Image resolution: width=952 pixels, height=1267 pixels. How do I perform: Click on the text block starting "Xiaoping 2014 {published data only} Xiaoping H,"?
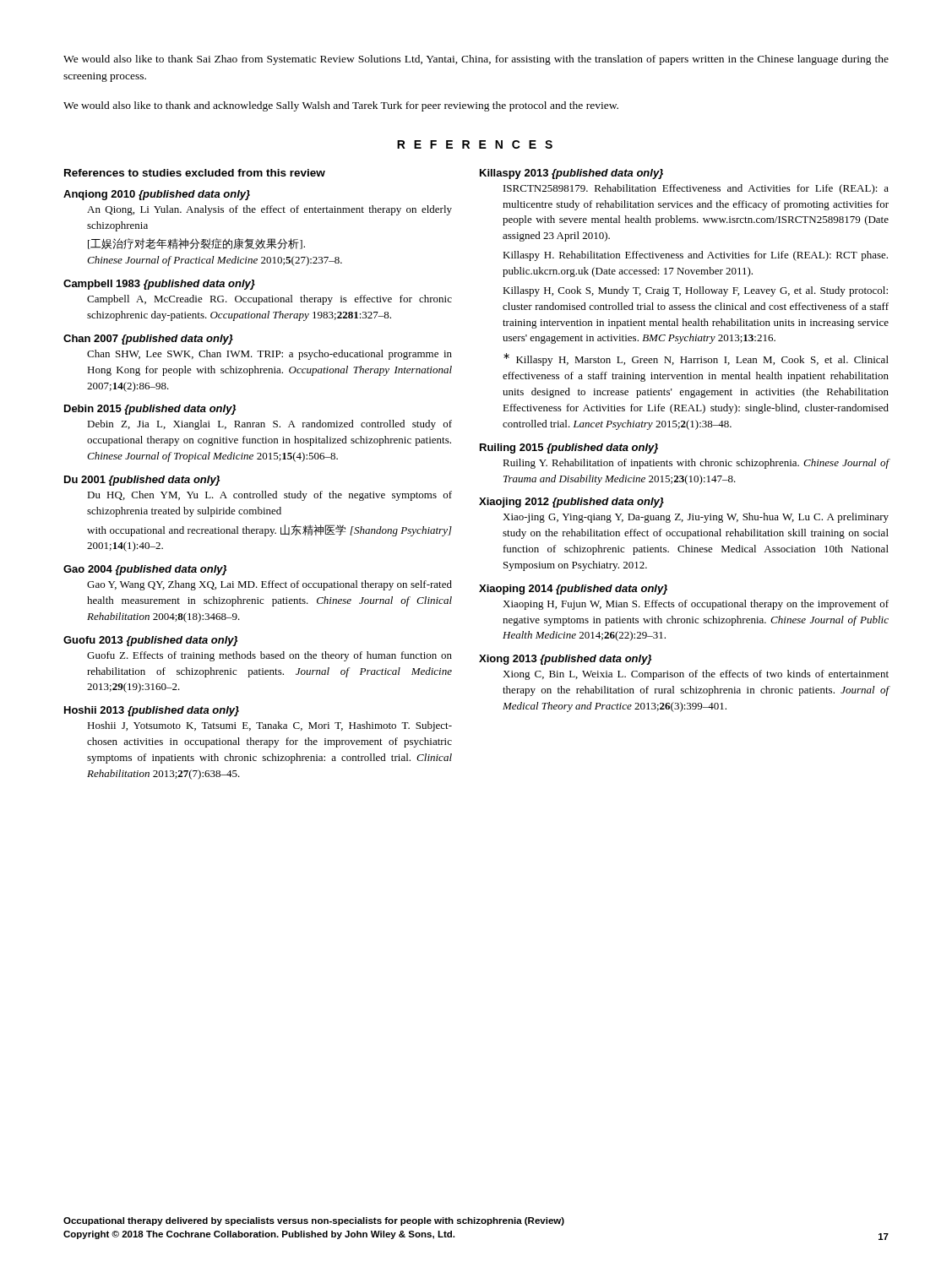[x=684, y=613]
